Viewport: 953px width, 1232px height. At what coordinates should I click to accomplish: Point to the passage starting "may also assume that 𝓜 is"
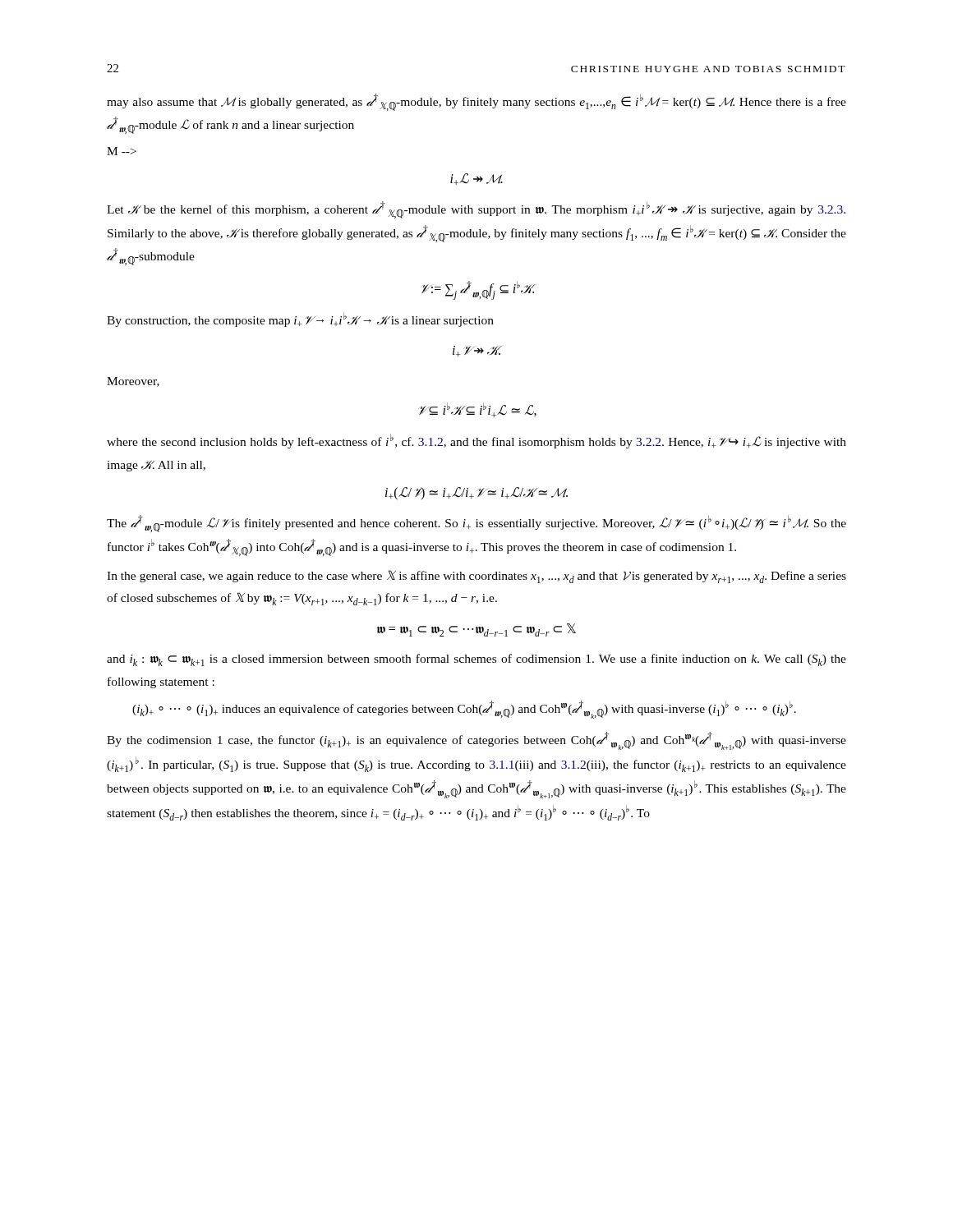476,114
